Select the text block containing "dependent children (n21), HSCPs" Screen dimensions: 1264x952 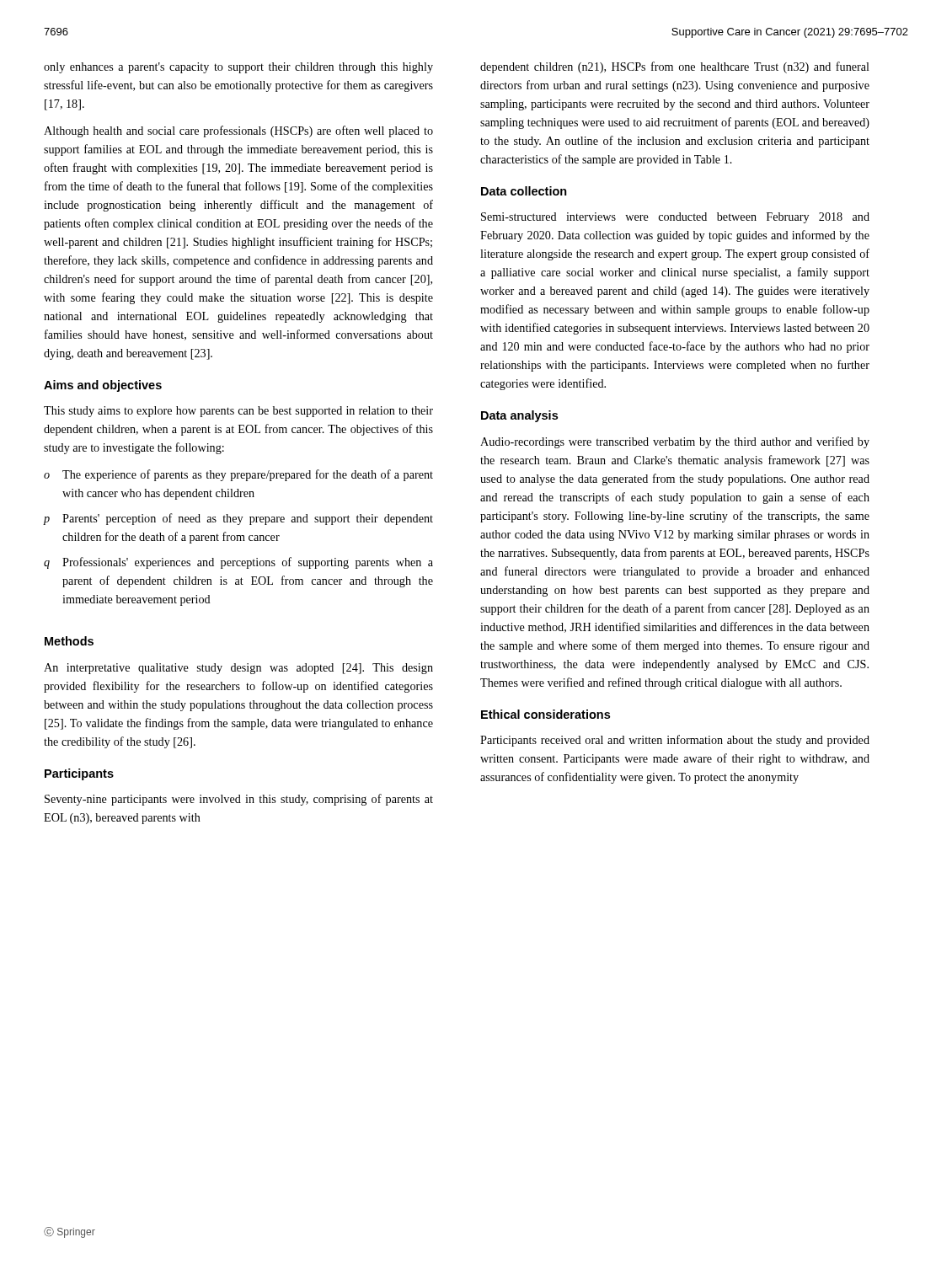pos(675,113)
